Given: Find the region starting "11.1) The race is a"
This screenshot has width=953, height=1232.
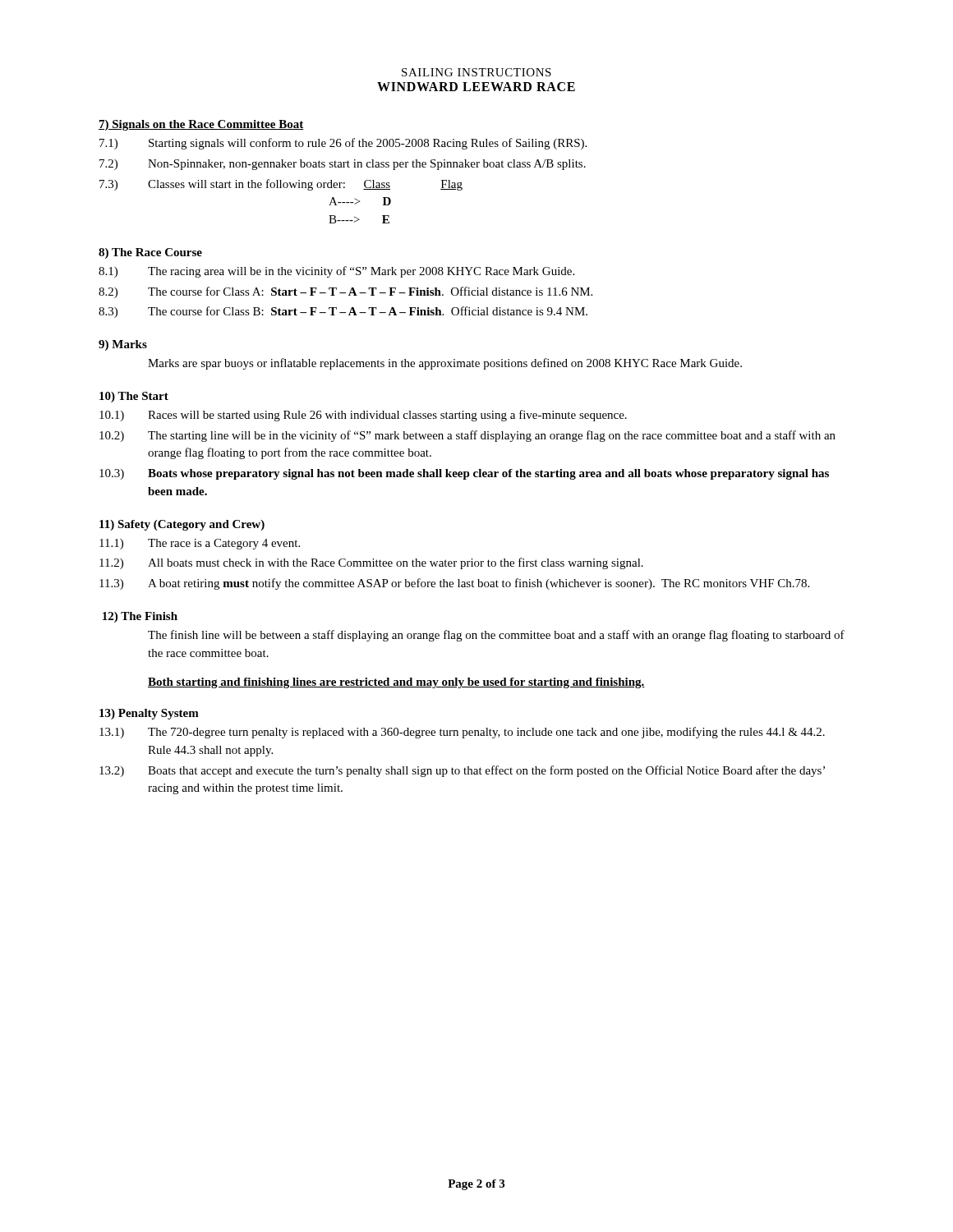Looking at the screenshot, I should (x=200, y=544).
